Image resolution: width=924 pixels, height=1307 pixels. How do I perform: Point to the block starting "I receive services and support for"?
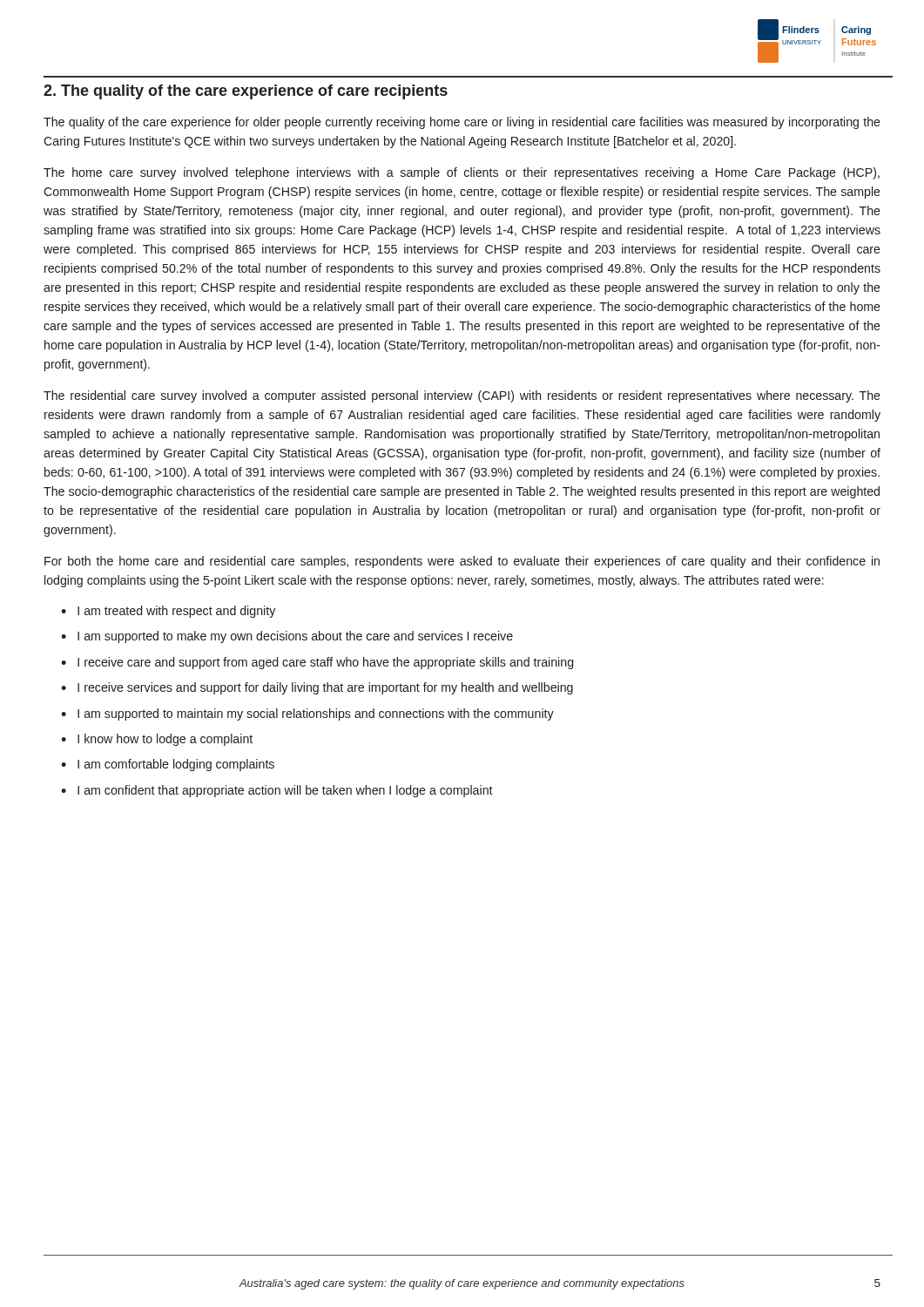(x=325, y=688)
